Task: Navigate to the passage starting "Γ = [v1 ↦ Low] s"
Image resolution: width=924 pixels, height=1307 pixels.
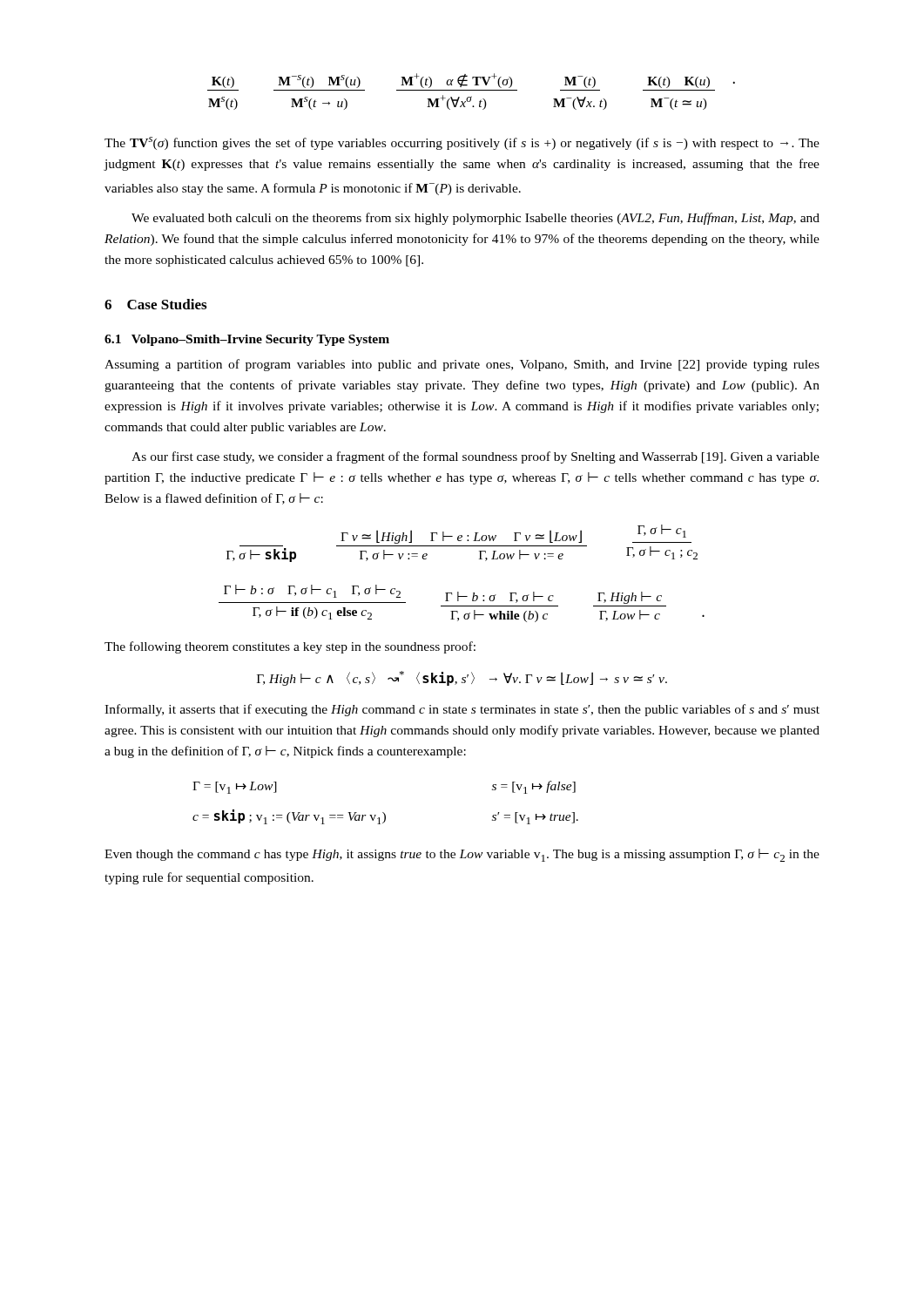Action: point(386,802)
